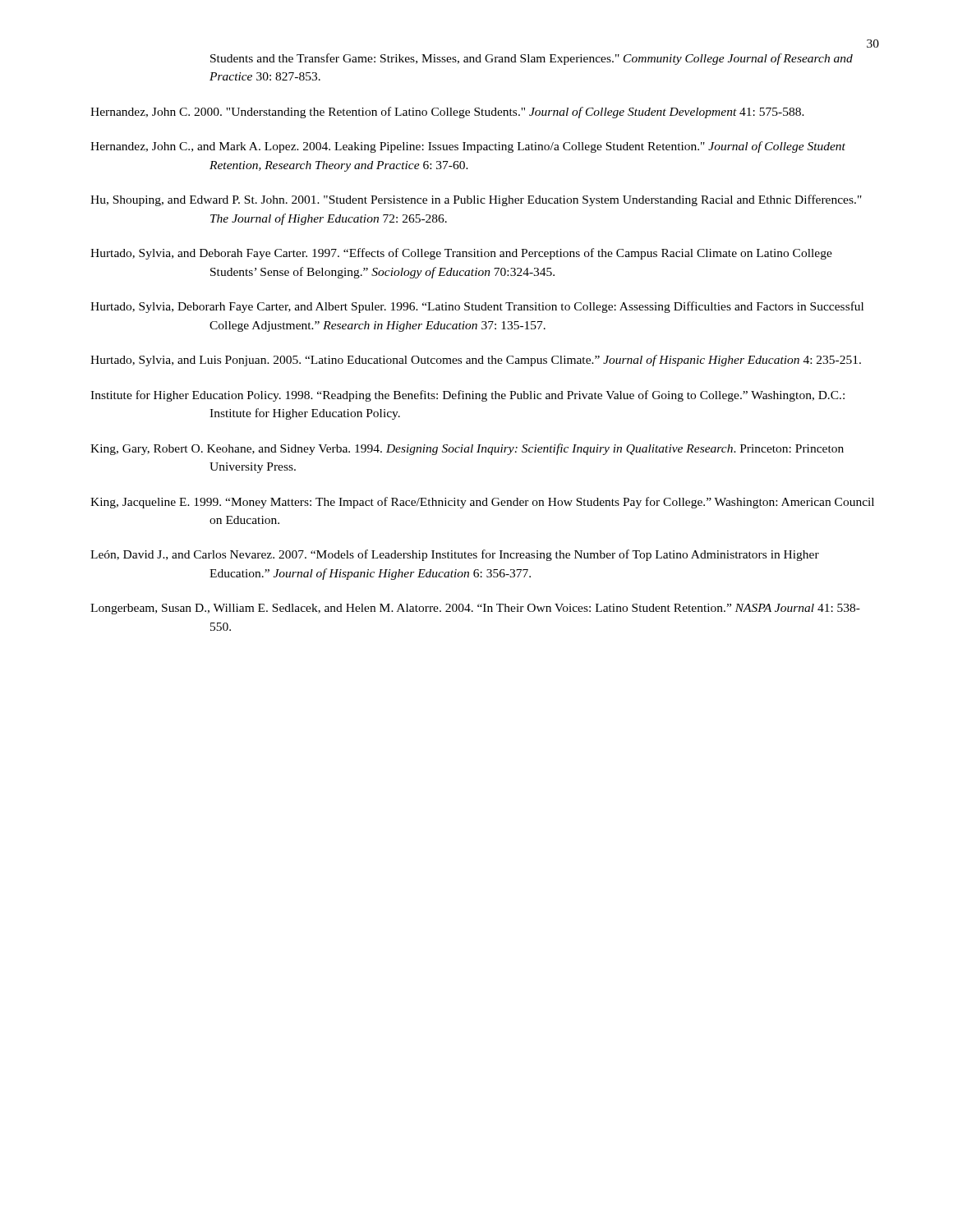The width and height of the screenshot is (953, 1232).
Task: Select the list item that reads "Hernandez, John C. 2000."
Action: coord(447,111)
